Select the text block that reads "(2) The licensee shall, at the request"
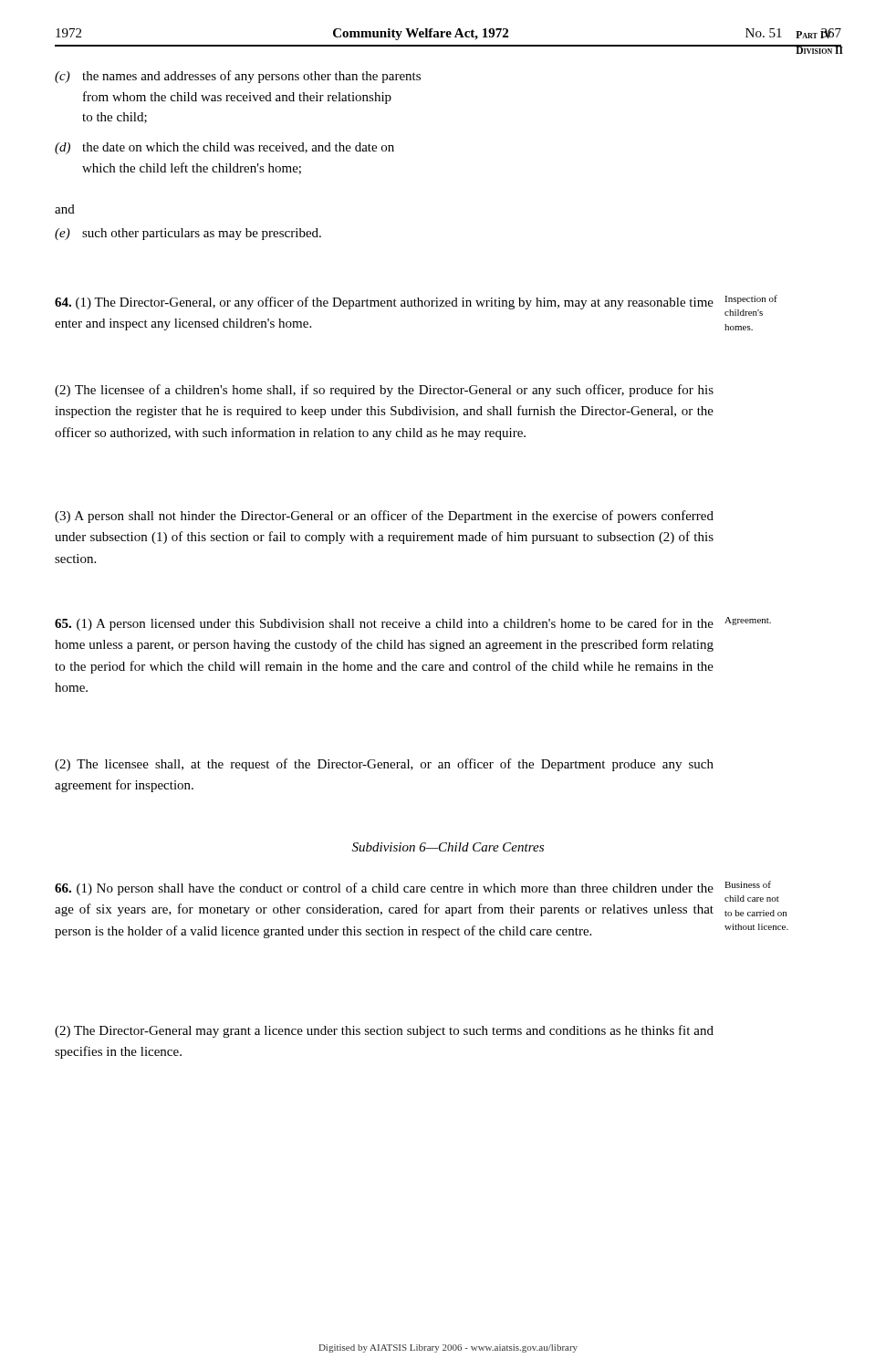The width and height of the screenshot is (896, 1369). (x=384, y=775)
